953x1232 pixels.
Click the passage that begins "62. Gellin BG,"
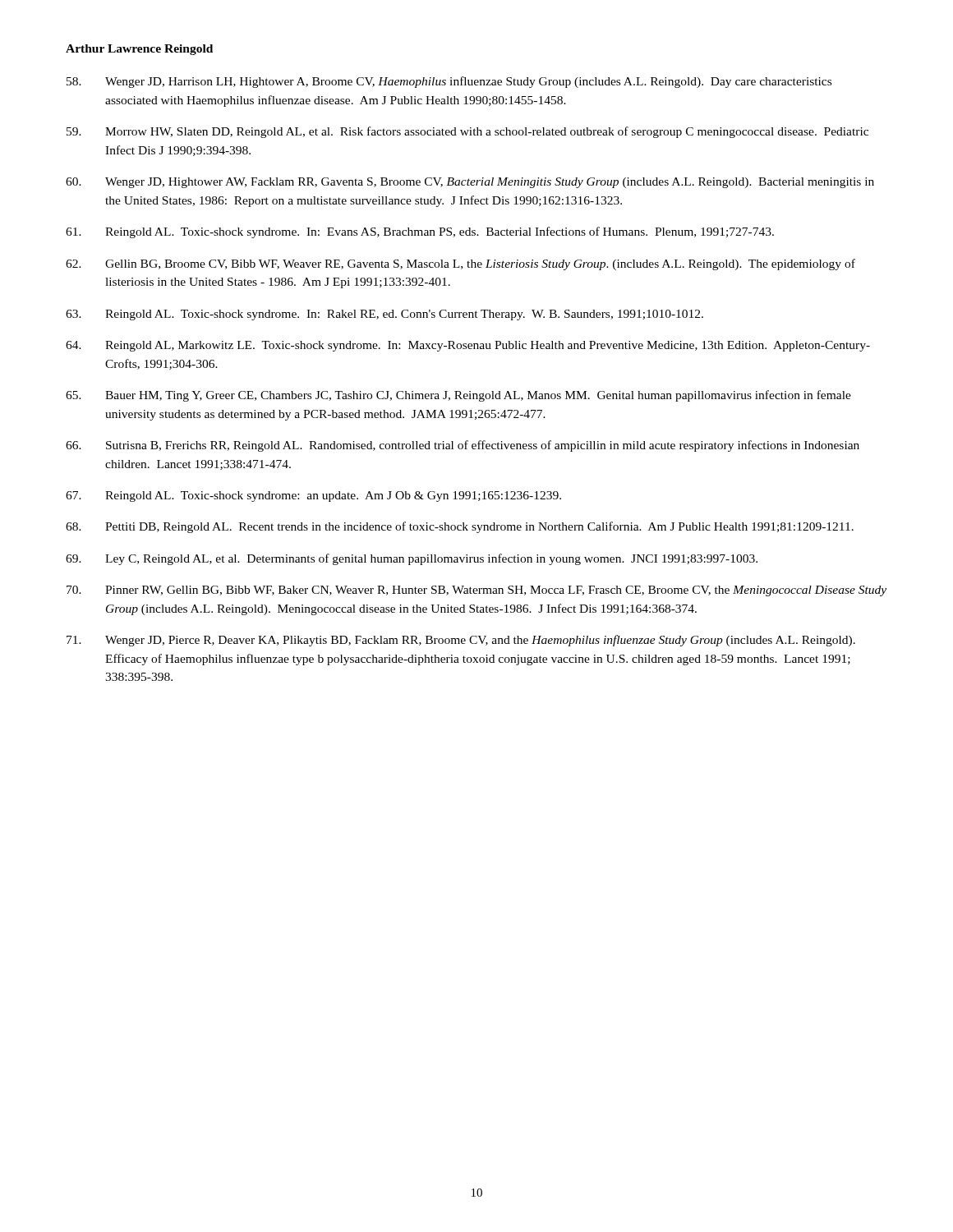[x=476, y=273]
